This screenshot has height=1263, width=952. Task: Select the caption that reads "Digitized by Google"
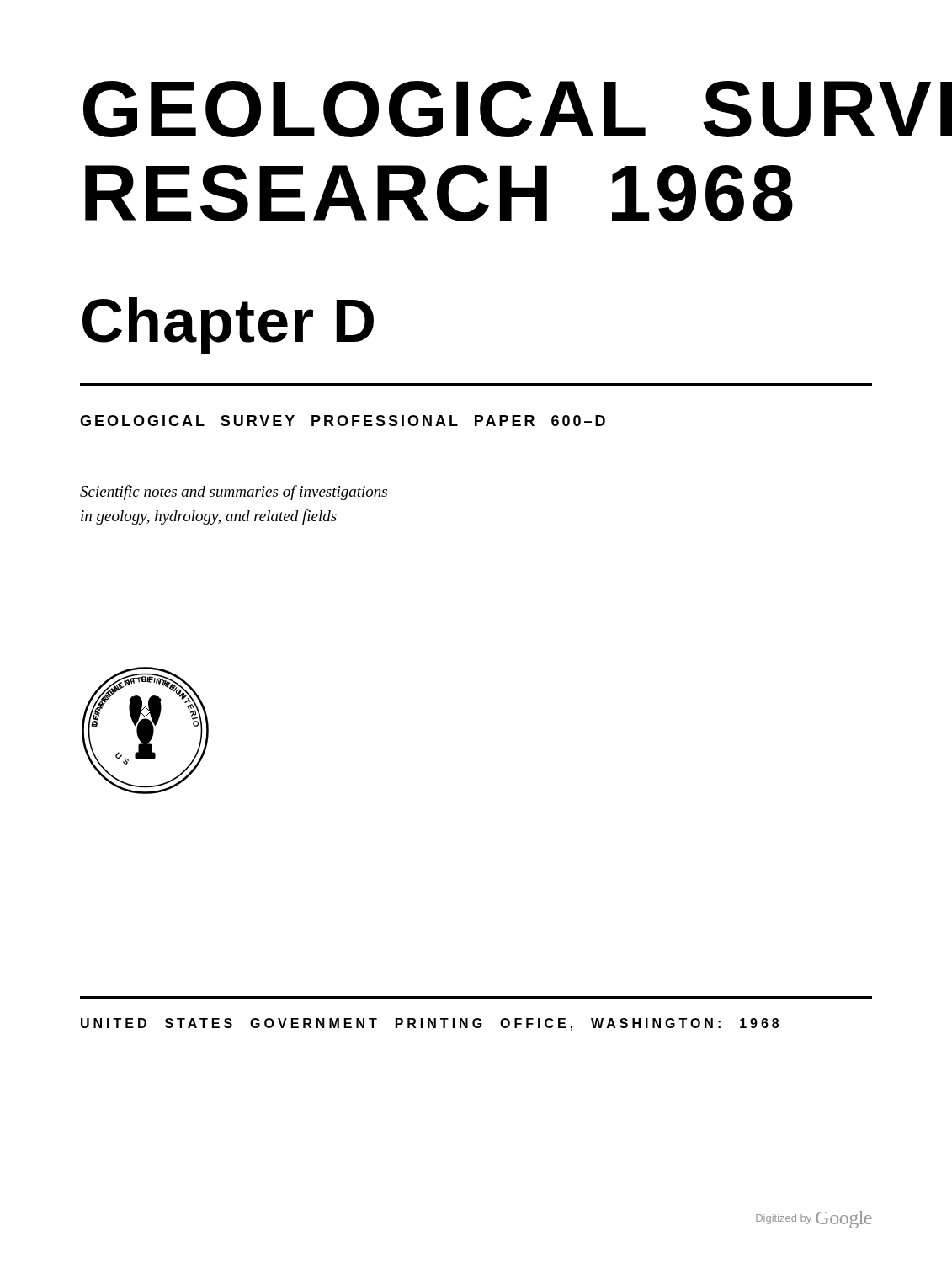814,1218
